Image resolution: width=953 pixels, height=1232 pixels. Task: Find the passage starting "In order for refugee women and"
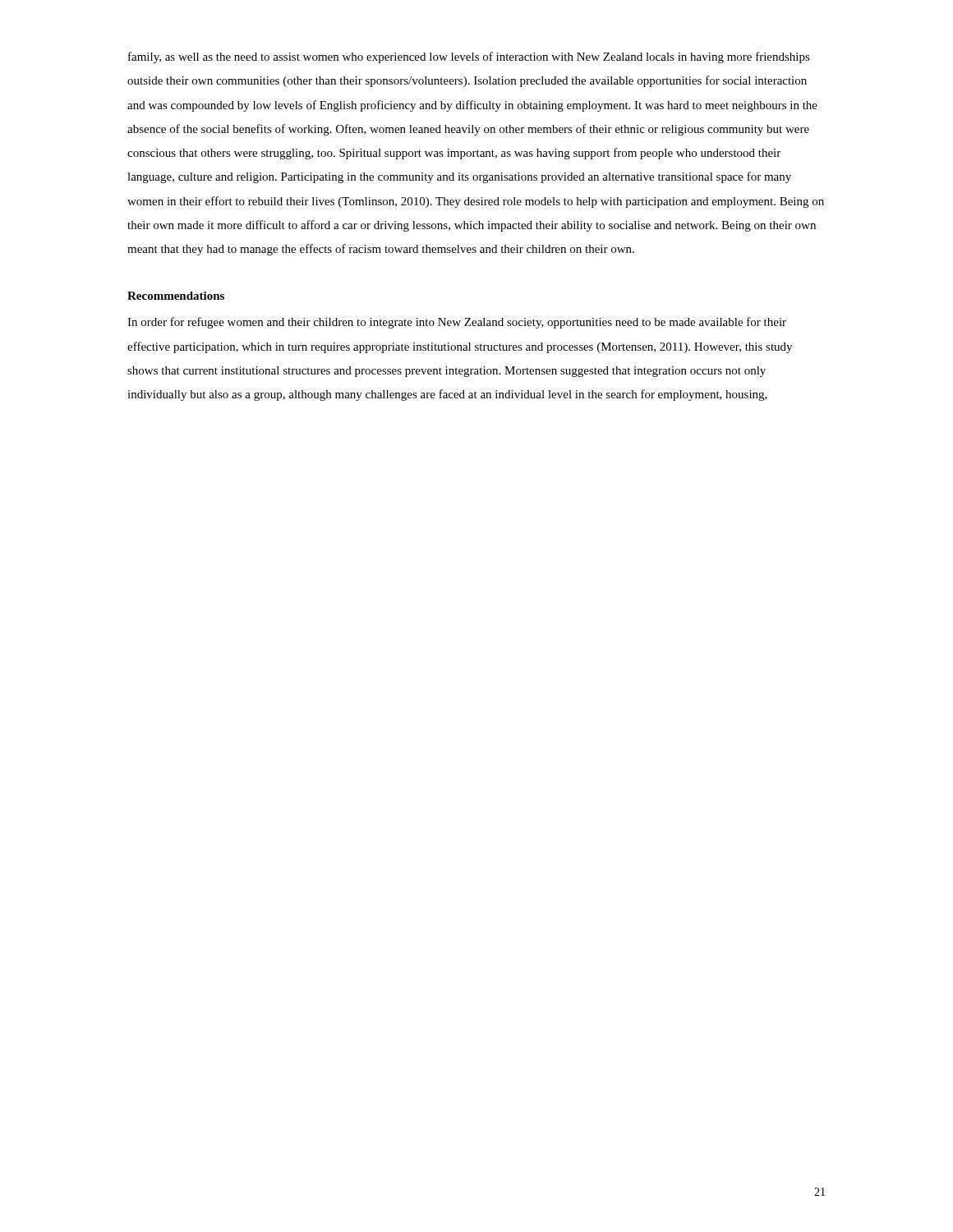(x=460, y=358)
